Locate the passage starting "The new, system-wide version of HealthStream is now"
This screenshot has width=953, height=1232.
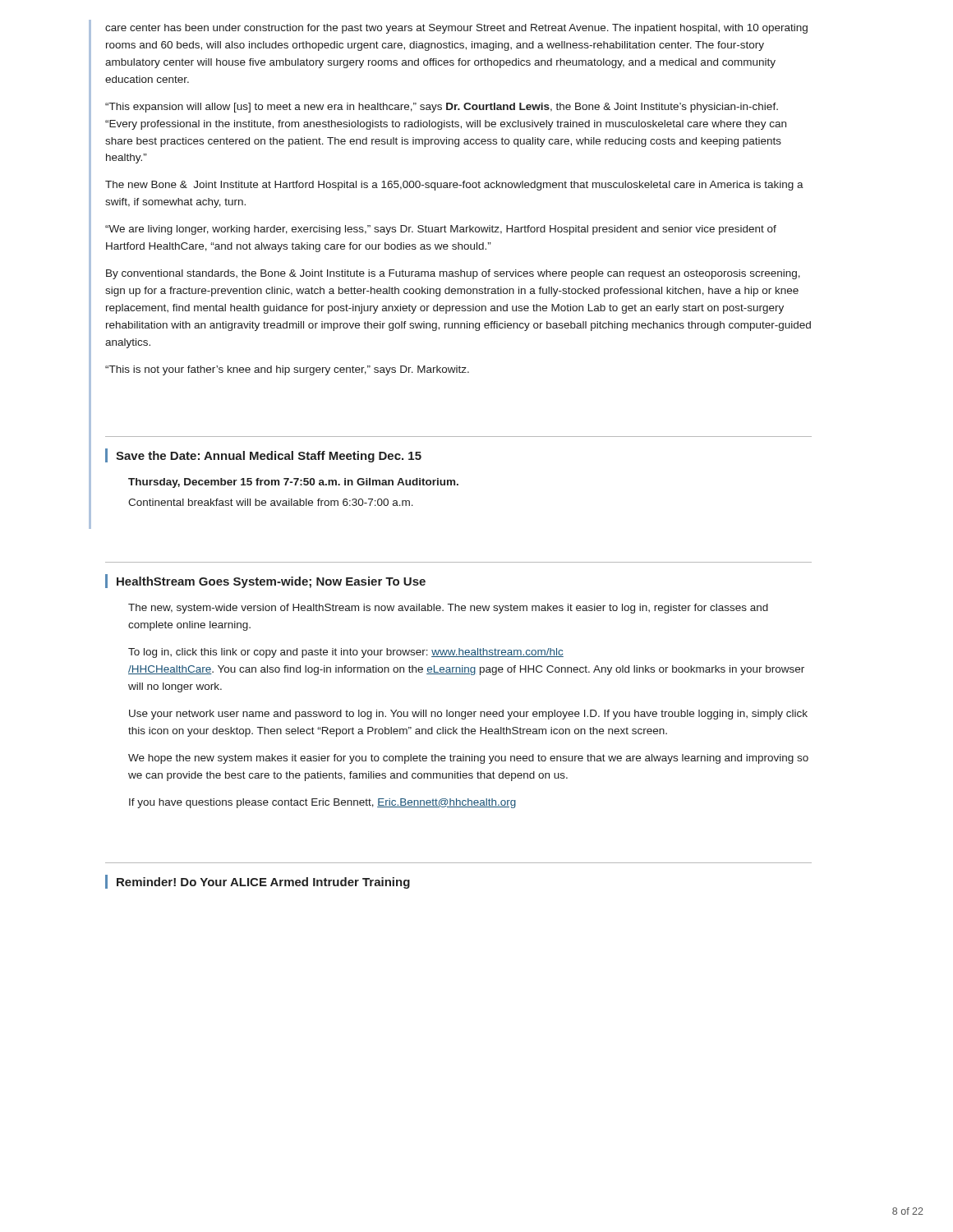448,616
